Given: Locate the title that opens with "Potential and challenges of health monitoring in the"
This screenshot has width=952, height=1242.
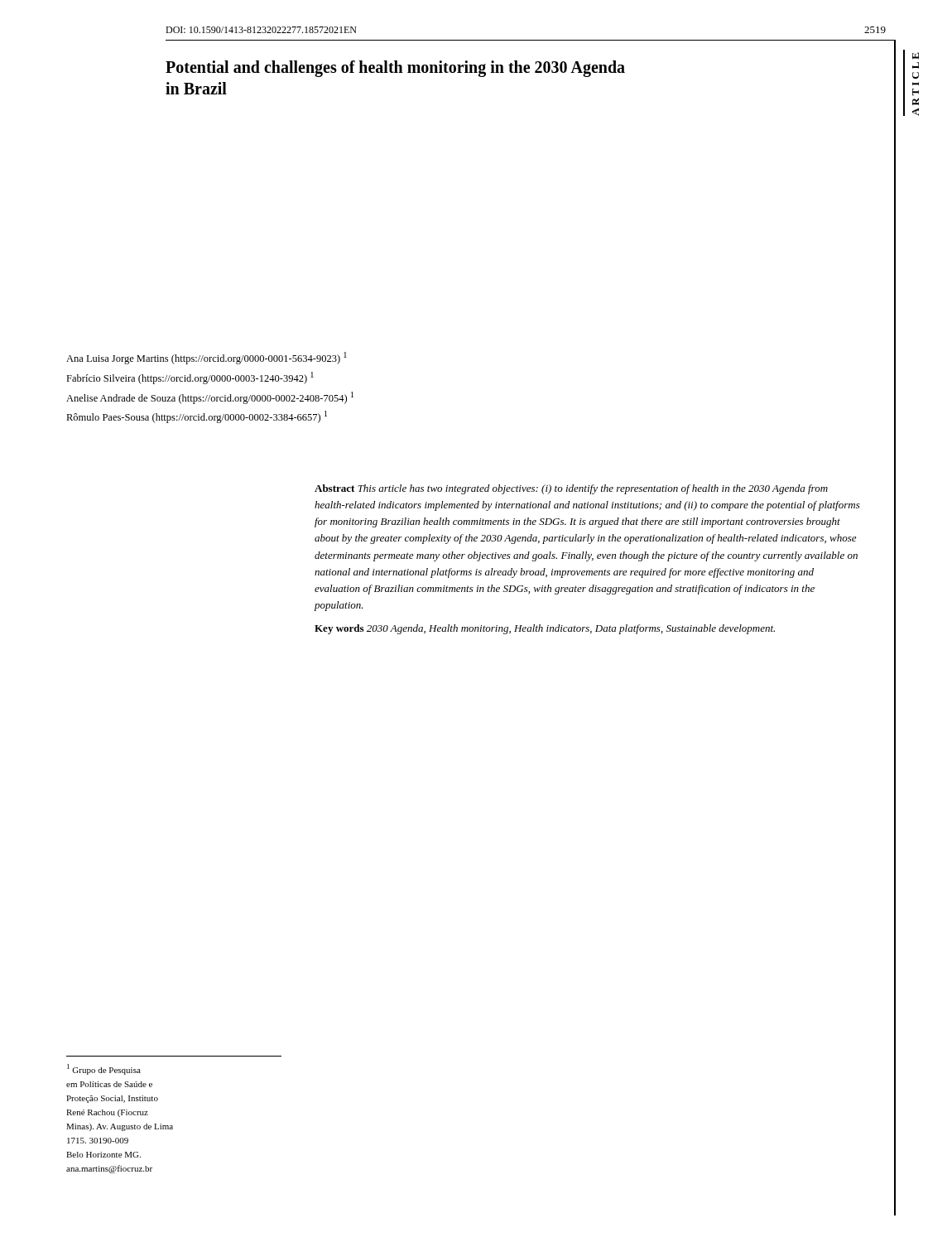Looking at the screenshot, I should (x=509, y=78).
